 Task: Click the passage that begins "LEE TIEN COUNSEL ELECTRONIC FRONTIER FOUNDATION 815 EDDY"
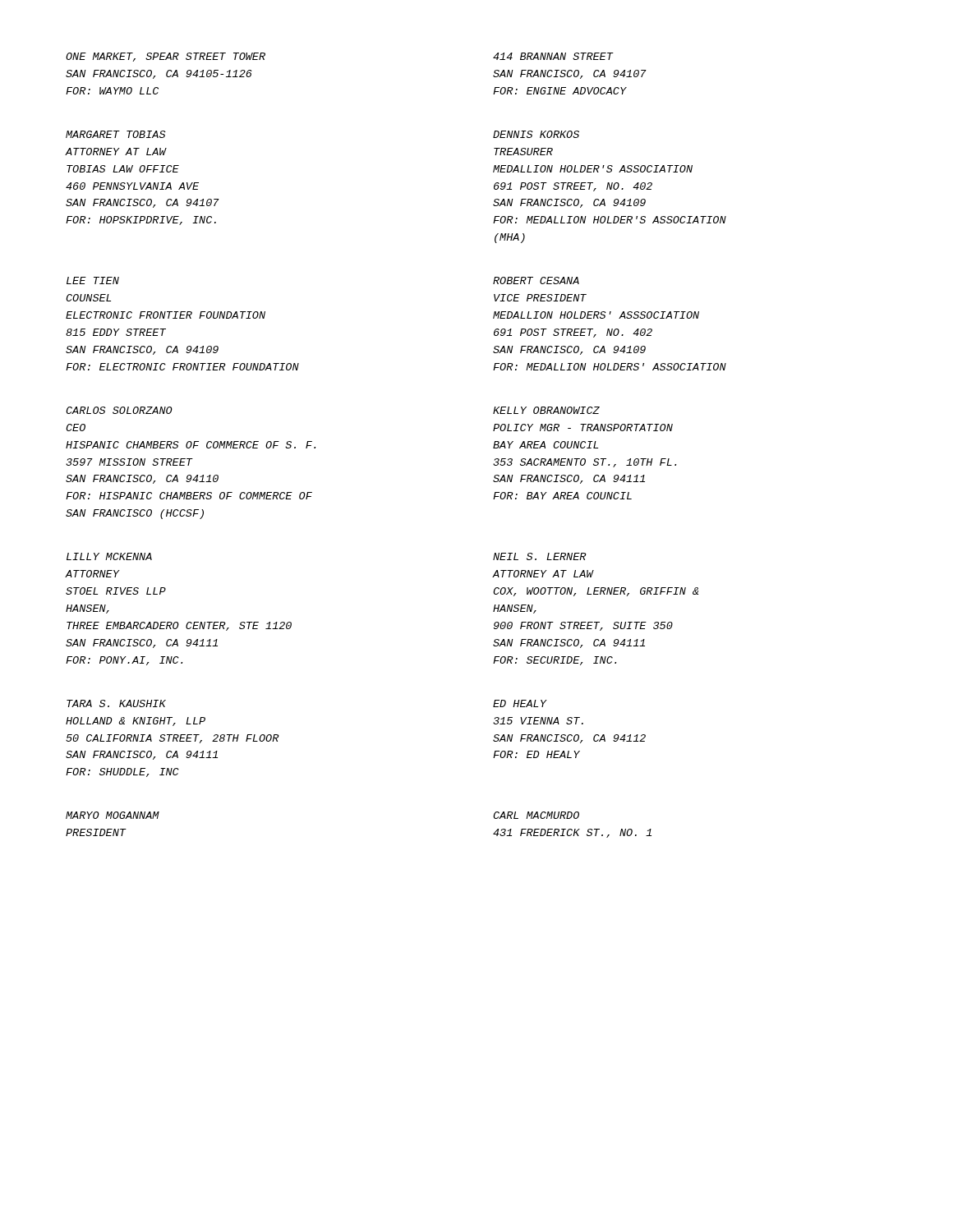(263, 325)
